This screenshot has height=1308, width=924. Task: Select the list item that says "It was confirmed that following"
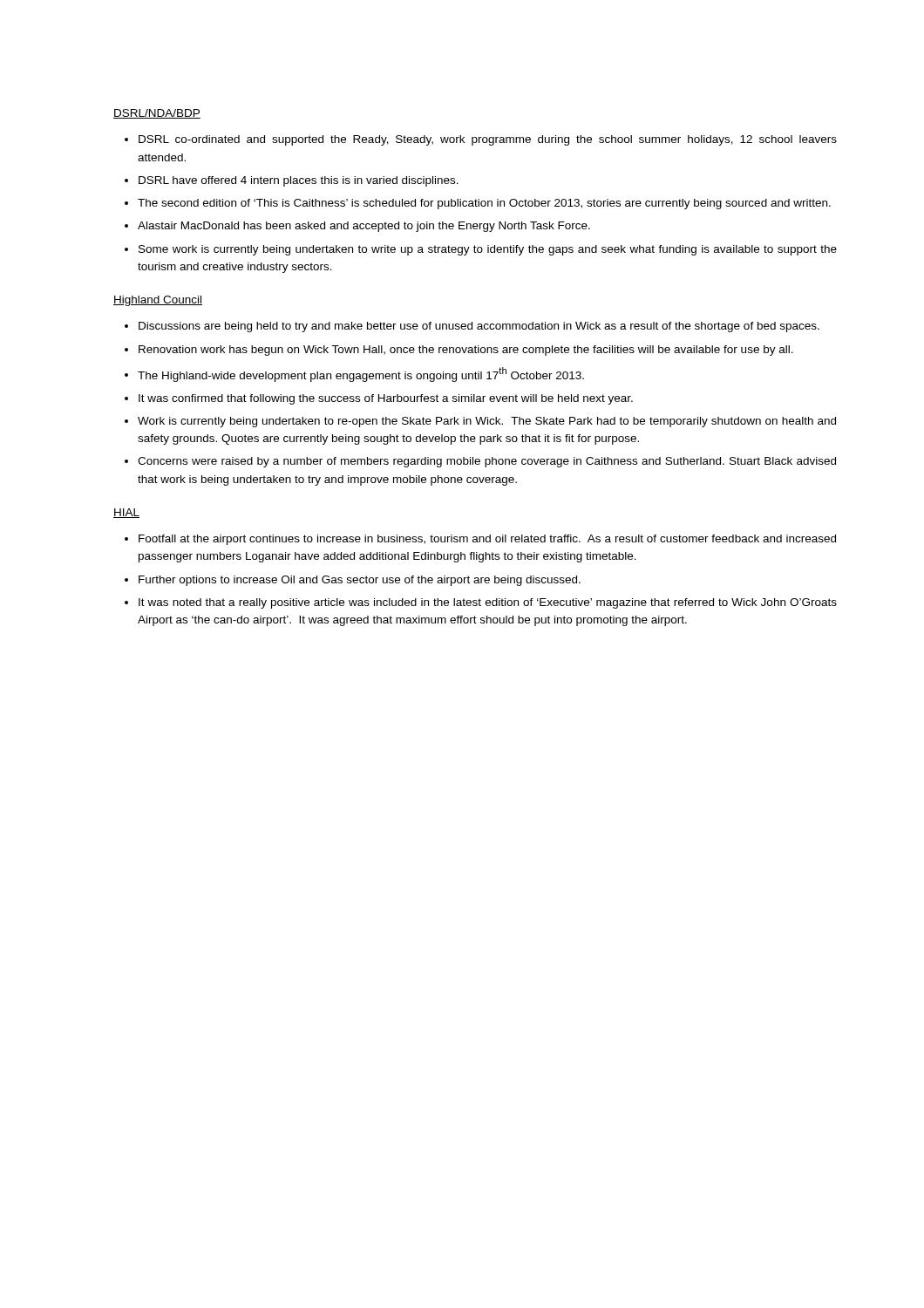click(x=386, y=398)
